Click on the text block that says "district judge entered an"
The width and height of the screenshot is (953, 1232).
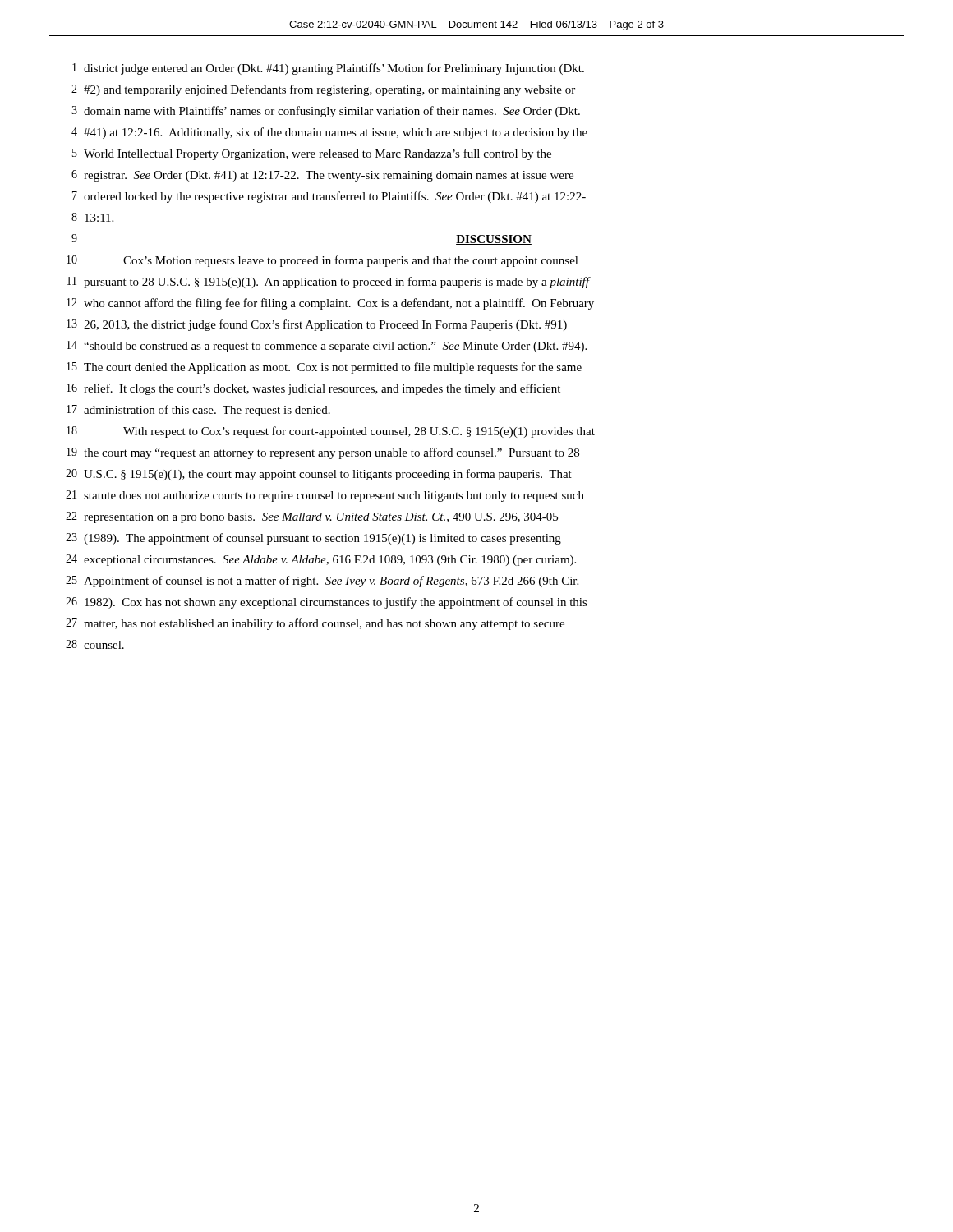pos(494,143)
